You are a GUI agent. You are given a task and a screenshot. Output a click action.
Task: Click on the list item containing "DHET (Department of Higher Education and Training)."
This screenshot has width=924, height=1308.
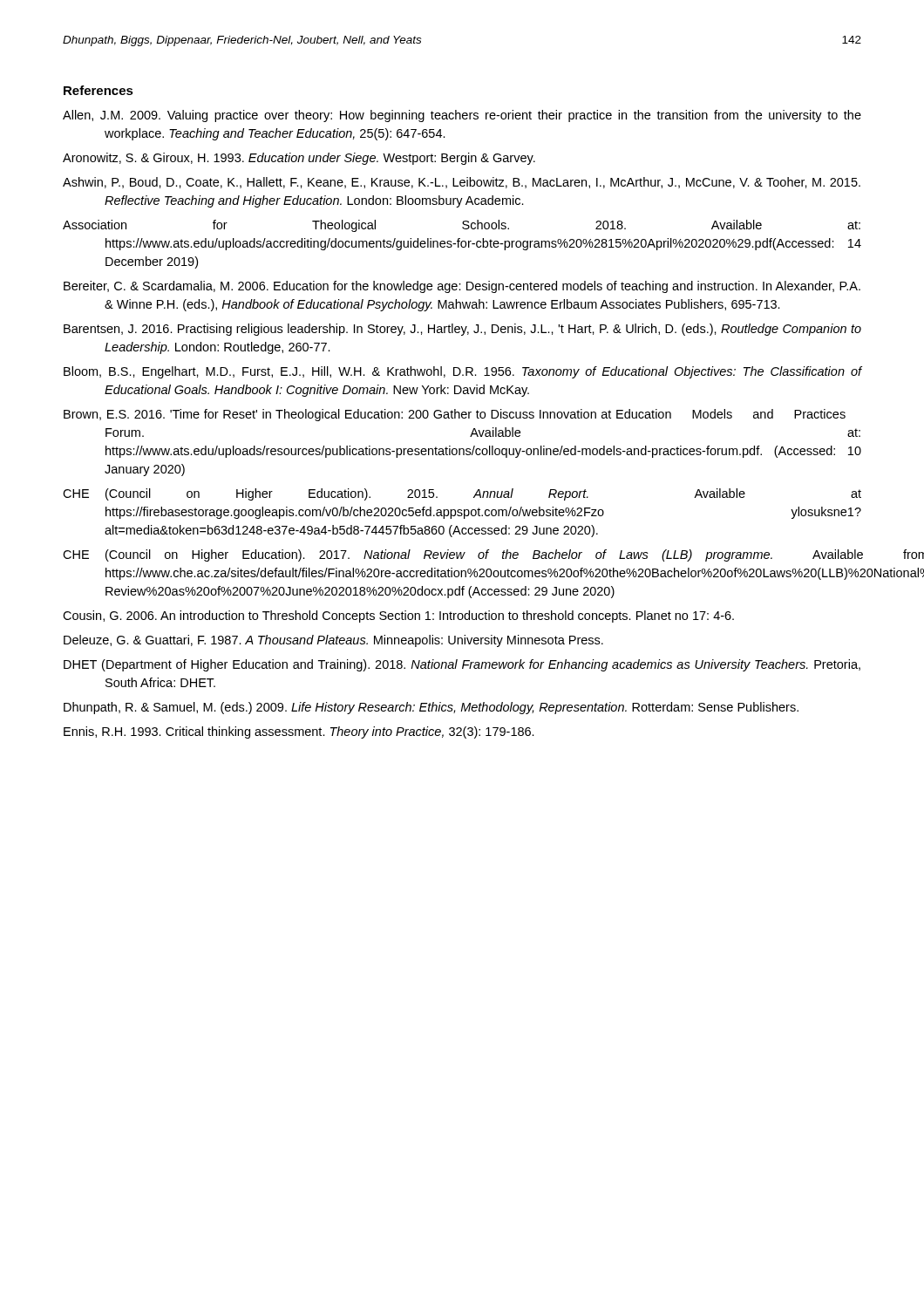point(462,674)
